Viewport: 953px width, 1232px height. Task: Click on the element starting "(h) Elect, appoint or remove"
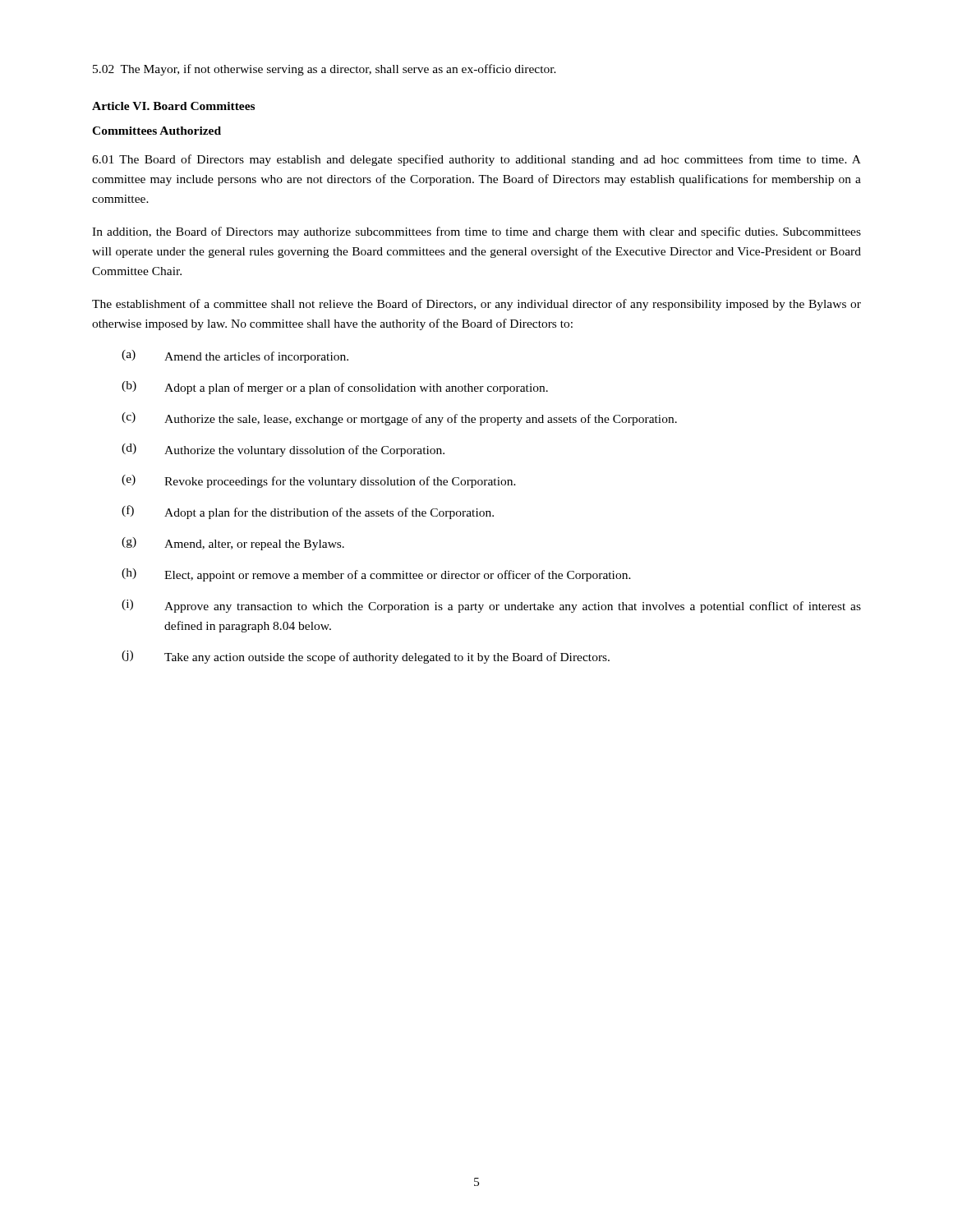coord(476,575)
